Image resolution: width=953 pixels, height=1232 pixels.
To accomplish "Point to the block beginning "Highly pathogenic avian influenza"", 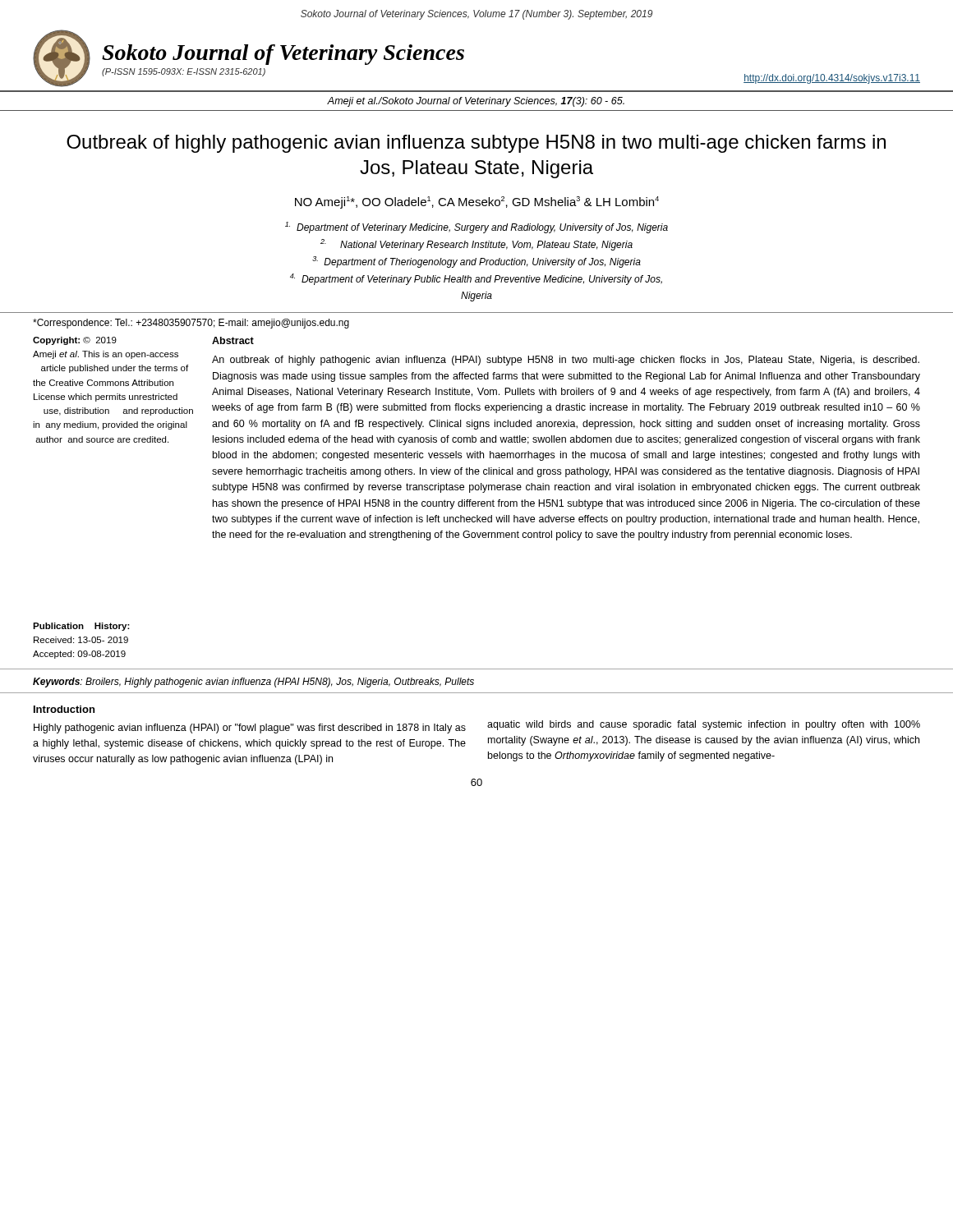I will point(249,743).
